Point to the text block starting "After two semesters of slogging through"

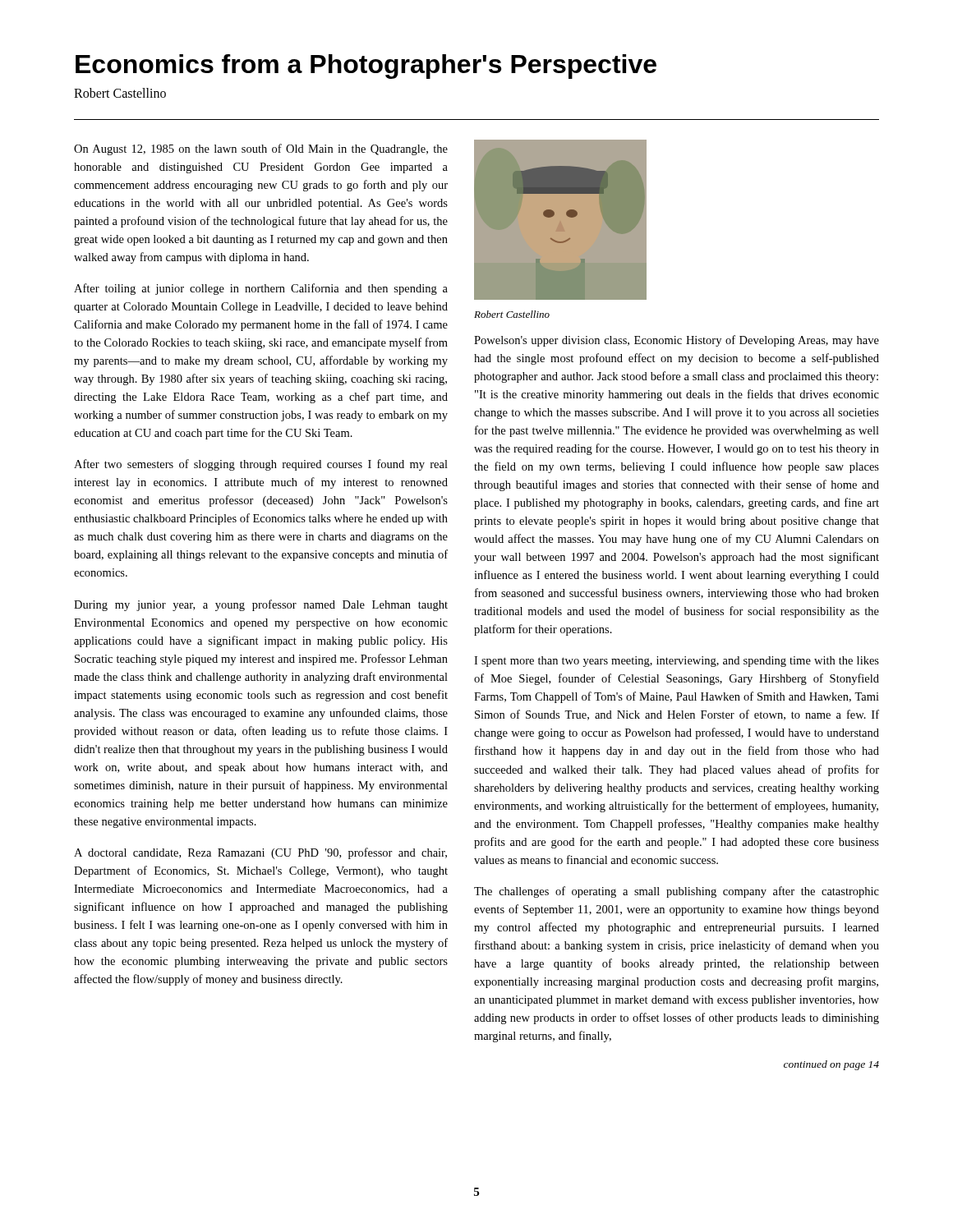[x=261, y=519]
